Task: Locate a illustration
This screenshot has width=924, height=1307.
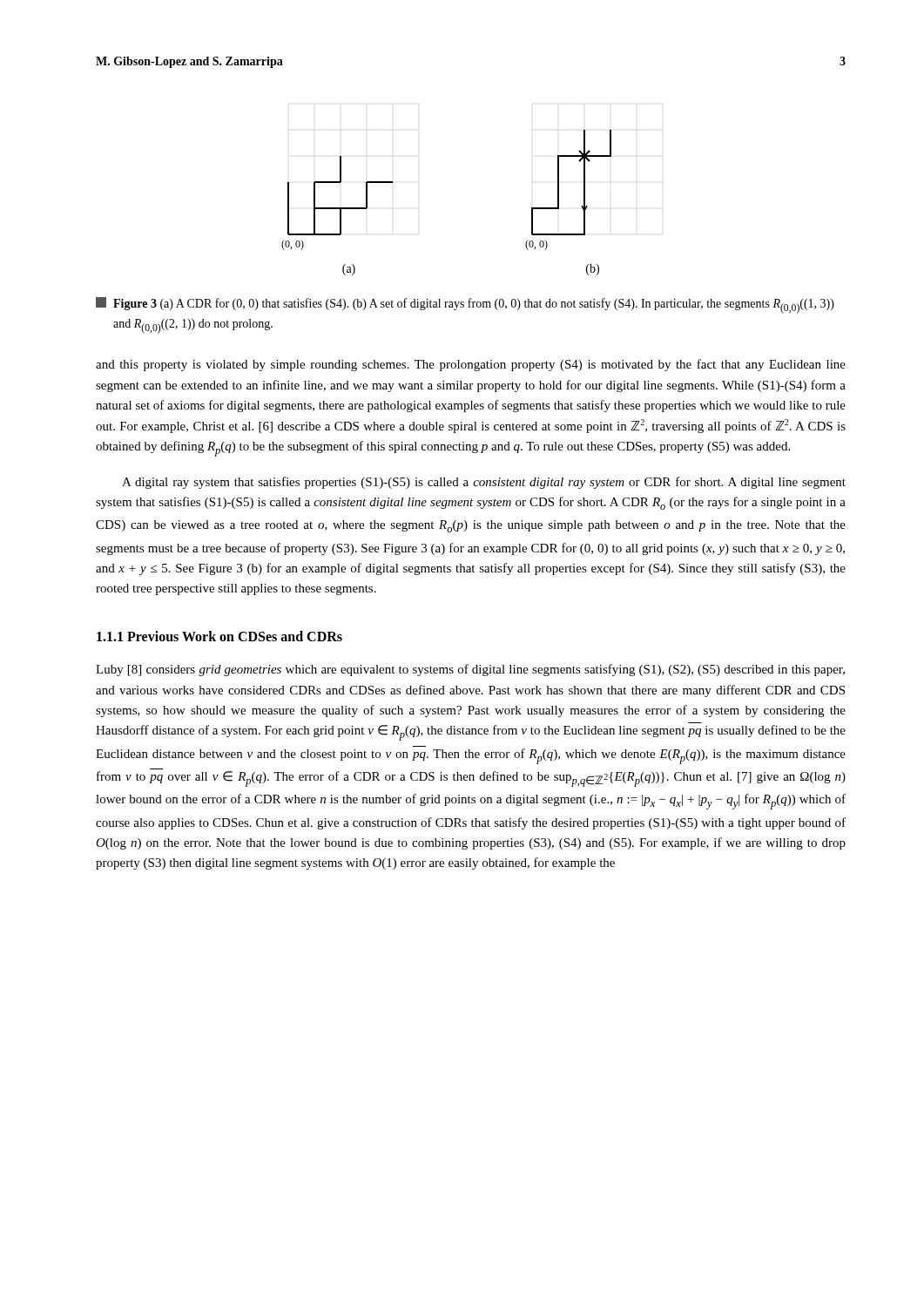Action: (x=471, y=191)
